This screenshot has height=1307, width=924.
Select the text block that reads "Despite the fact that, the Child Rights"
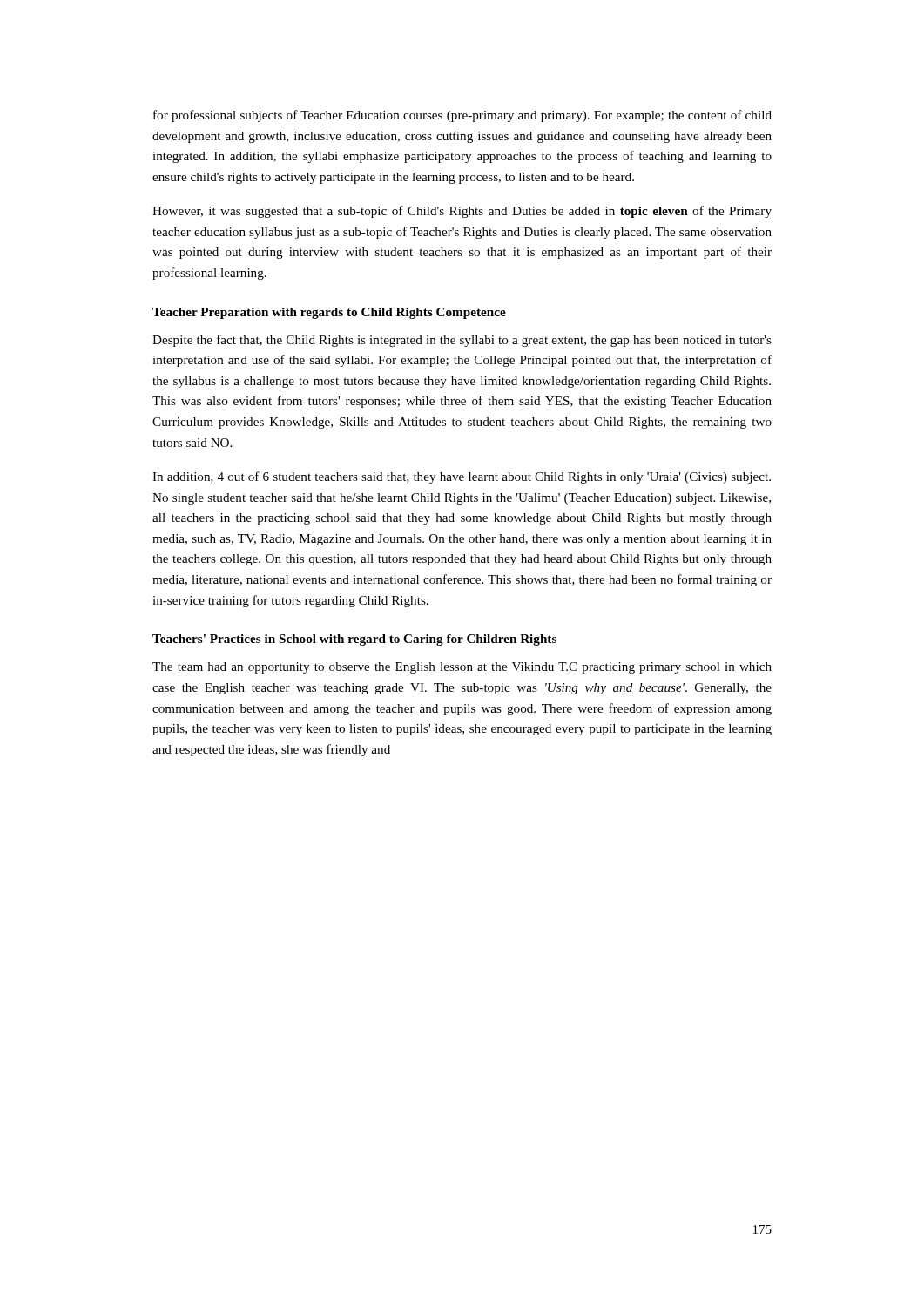[x=462, y=391]
